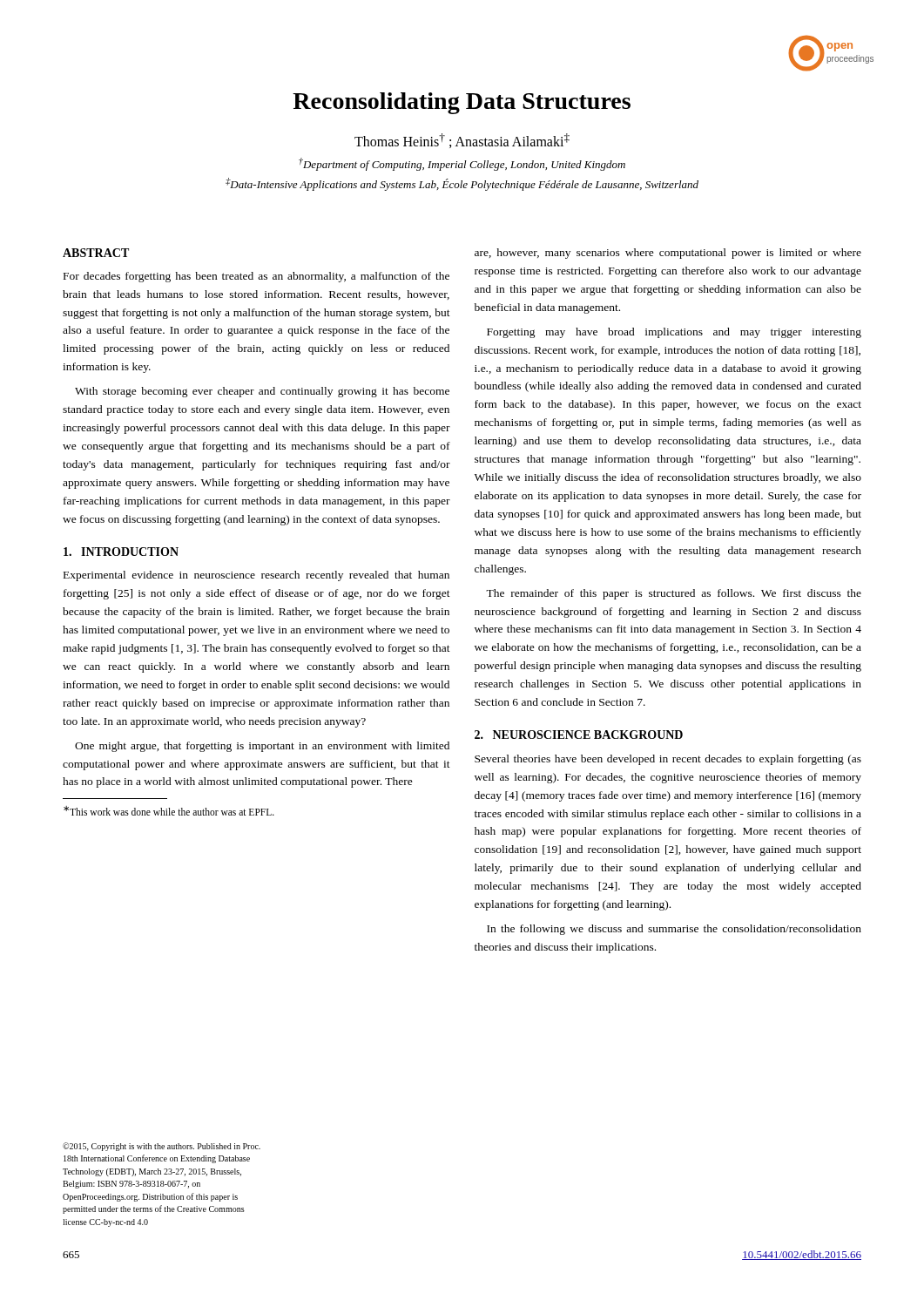Locate the logo
Screen dimensions: 1307x924
point(831,57)
